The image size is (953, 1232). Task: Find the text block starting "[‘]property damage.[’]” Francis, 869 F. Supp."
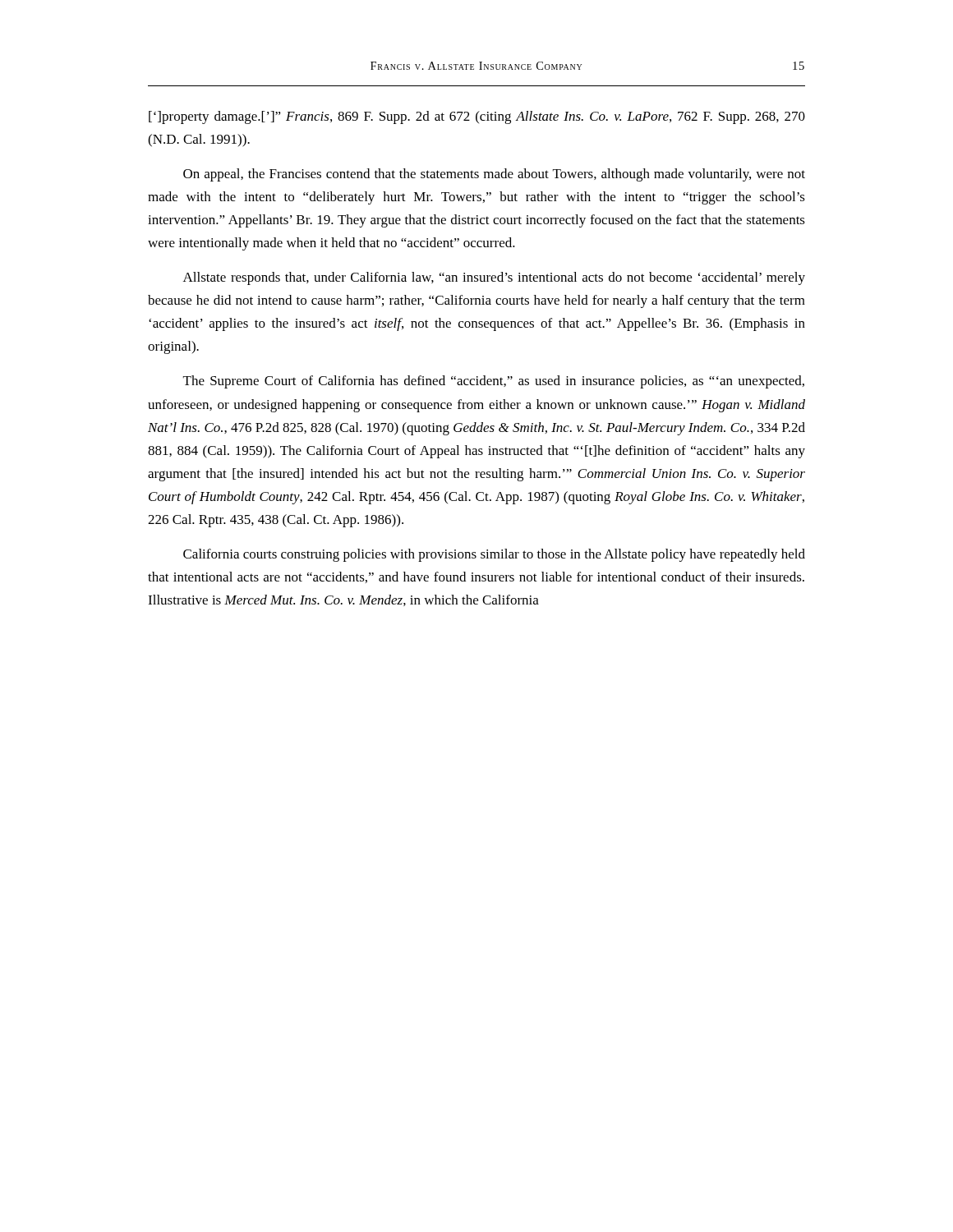coord(476,128)
